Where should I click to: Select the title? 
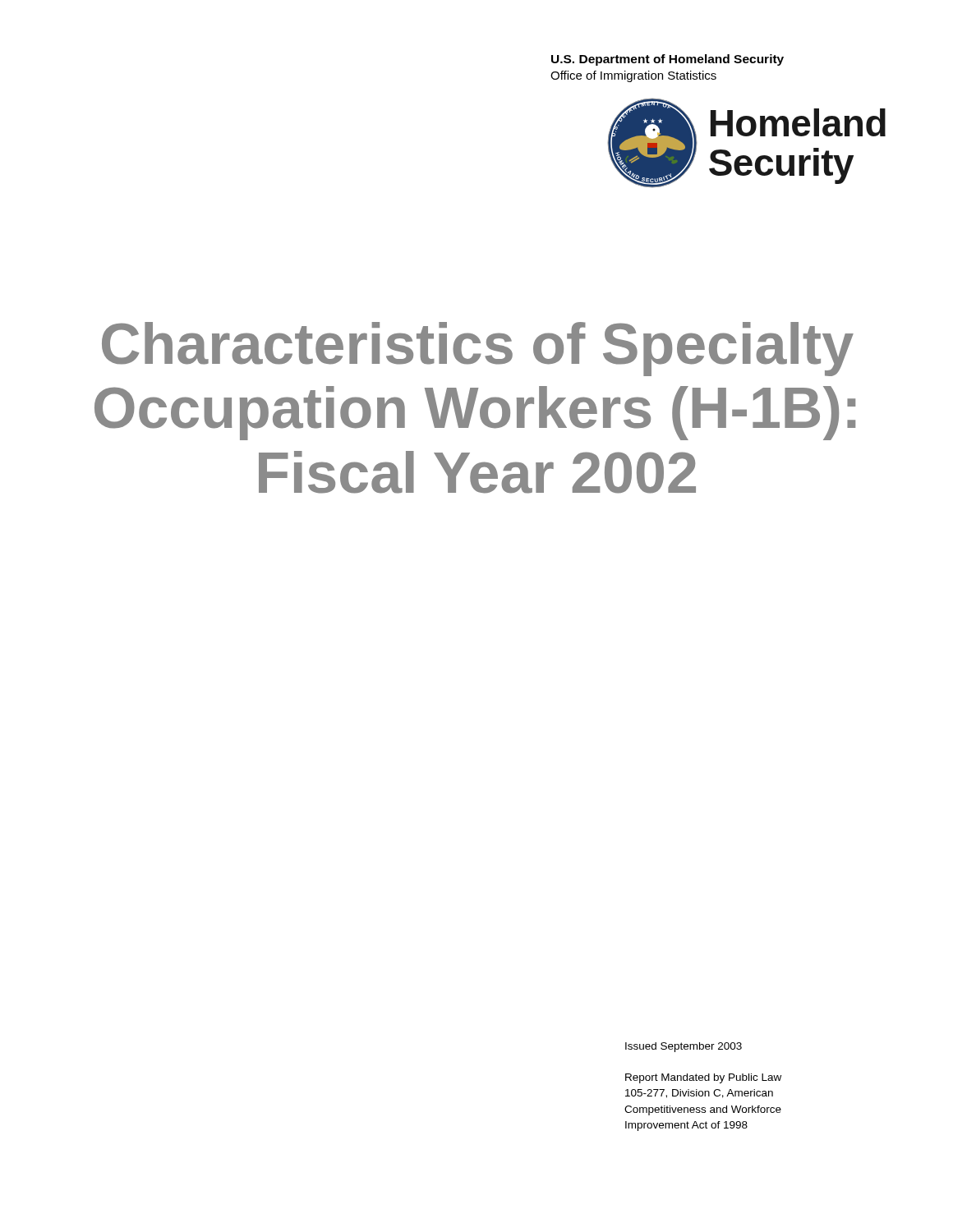[x=476, y=409]
